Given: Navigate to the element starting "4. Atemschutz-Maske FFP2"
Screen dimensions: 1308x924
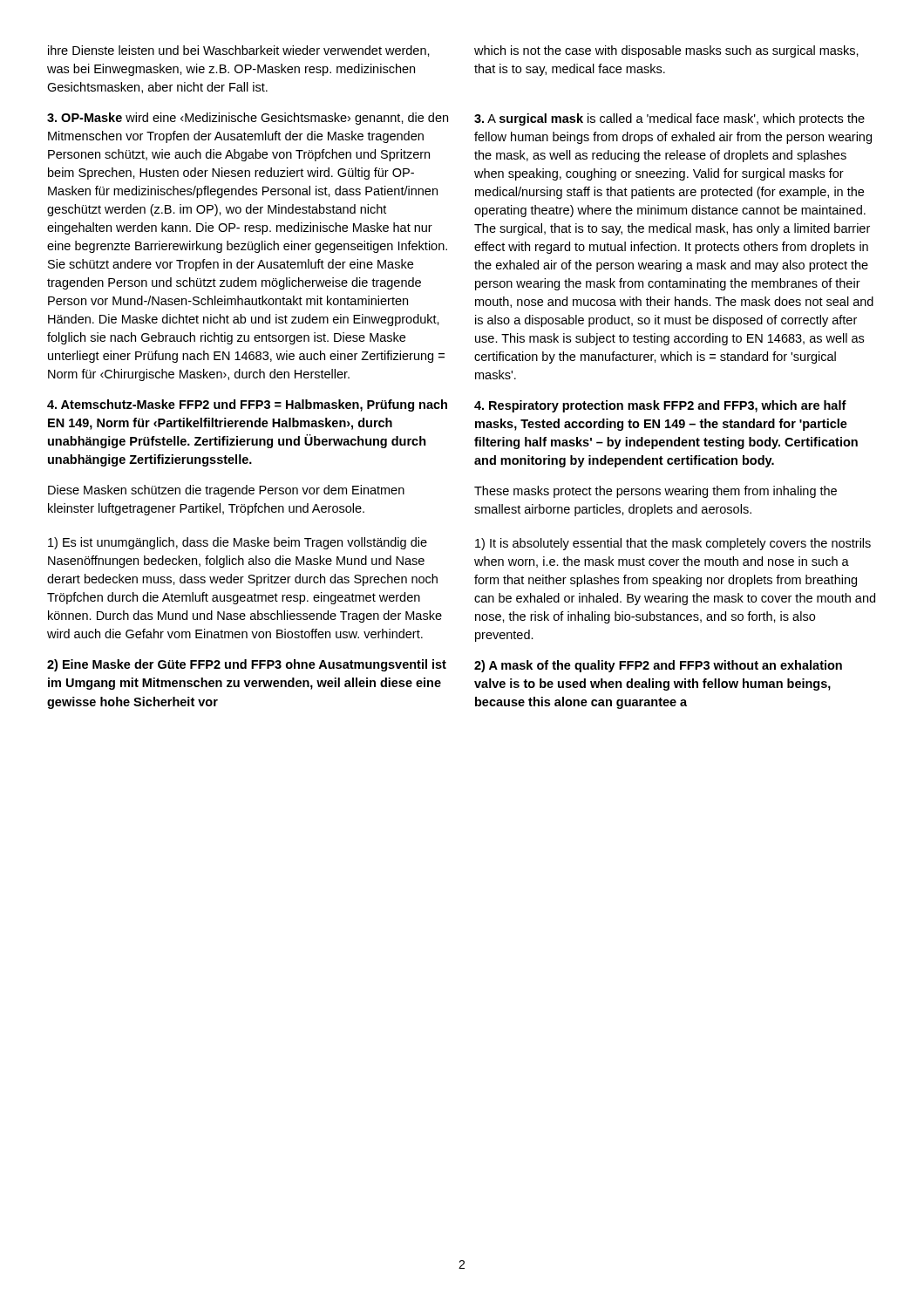Looking at the screenshot, I should tap(247, 432).
